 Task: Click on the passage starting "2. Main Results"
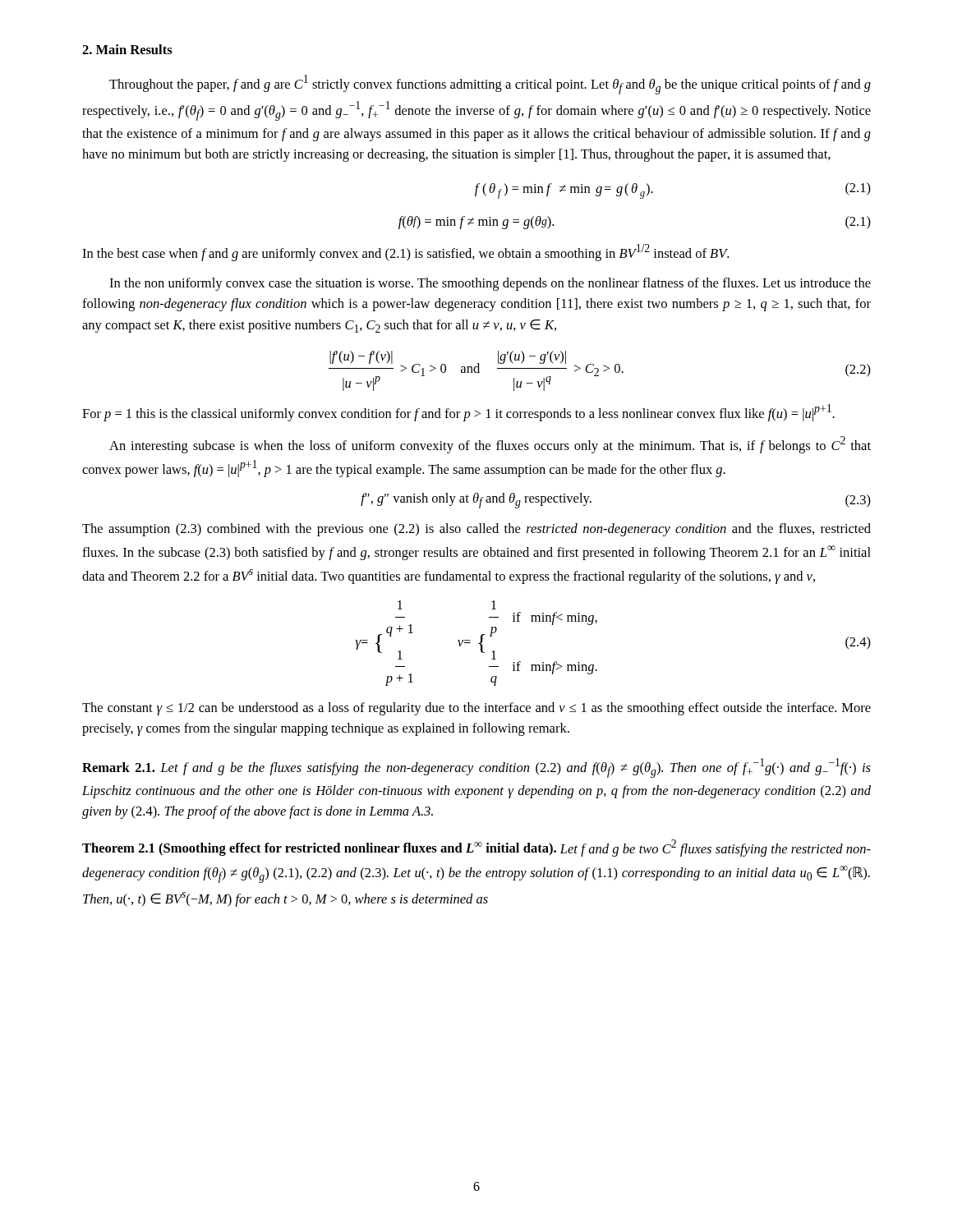tap(127, 50)
